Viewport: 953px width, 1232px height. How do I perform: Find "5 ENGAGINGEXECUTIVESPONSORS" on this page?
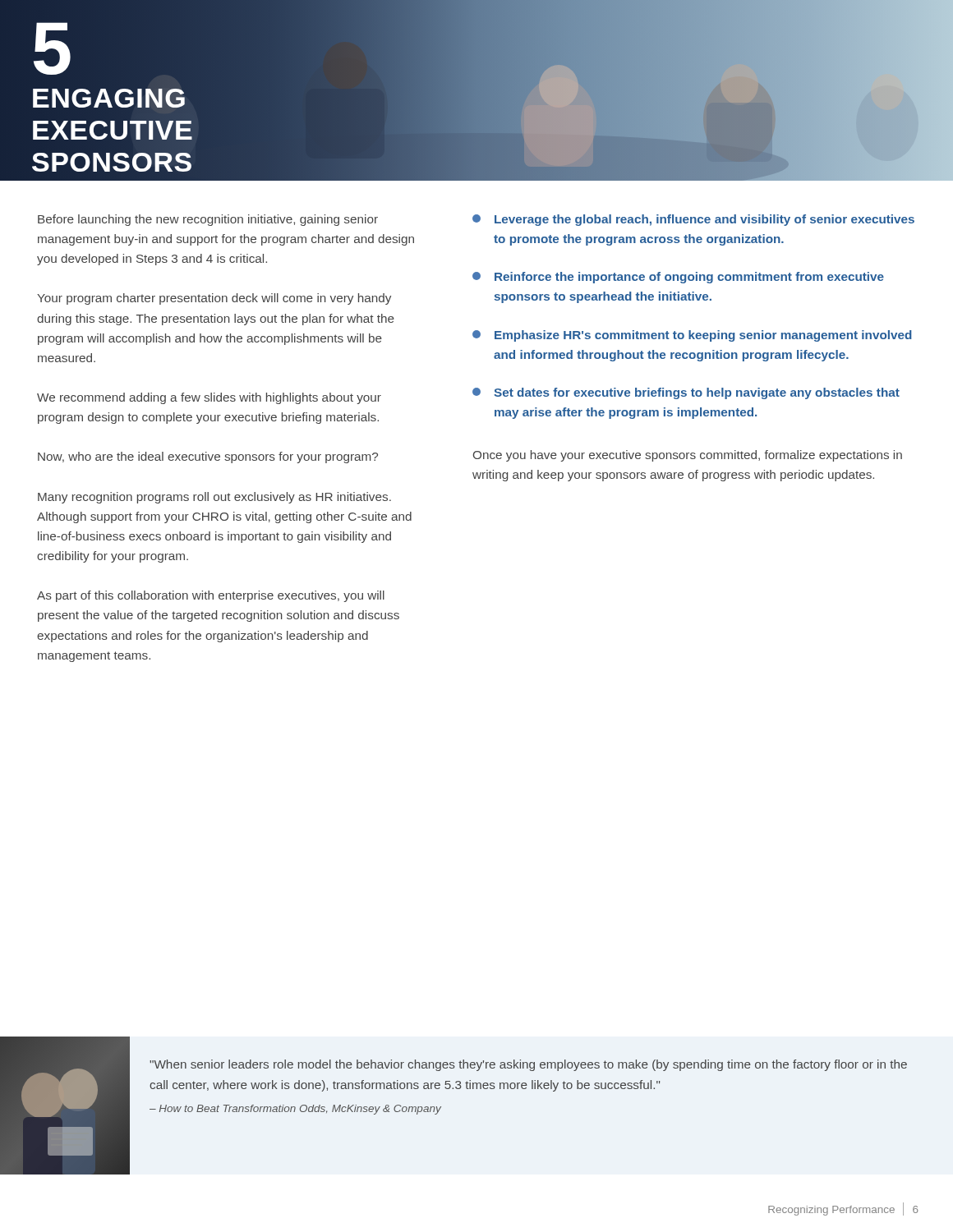(112, 95)
